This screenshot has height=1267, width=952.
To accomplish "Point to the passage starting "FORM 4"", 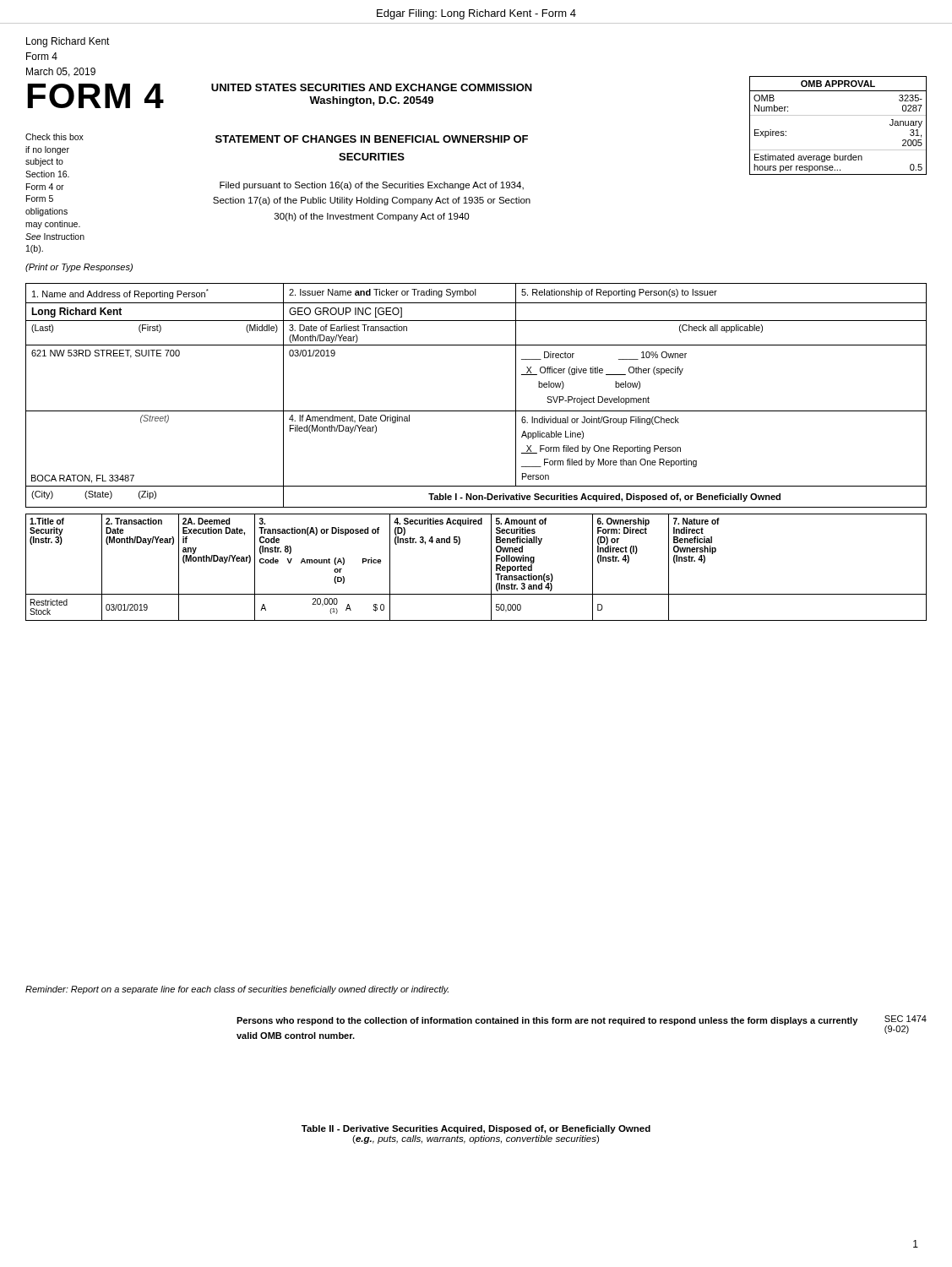I will click(95, 96).
